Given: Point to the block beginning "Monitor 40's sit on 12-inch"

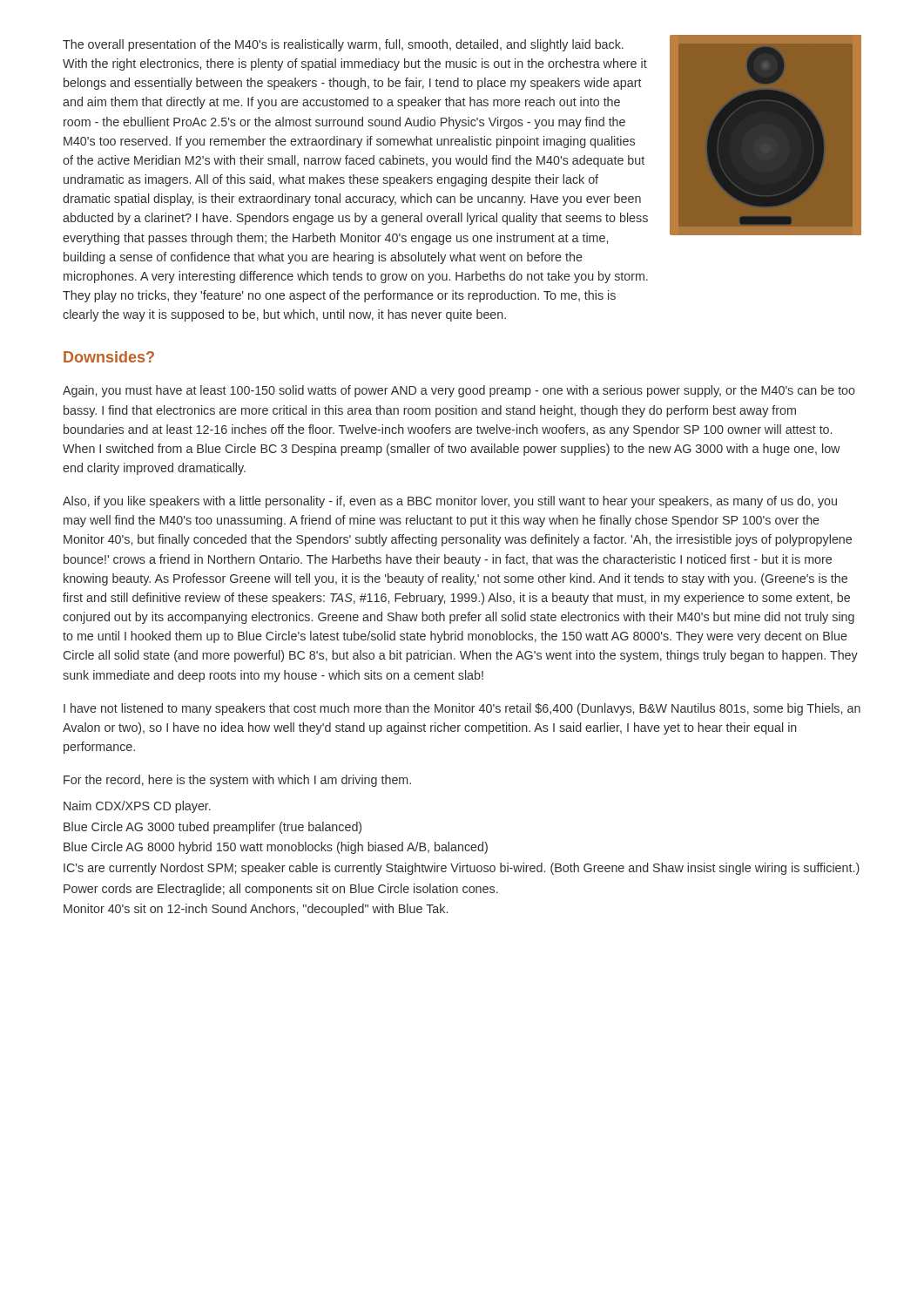Looking at the screenshot, I should point(256,909).
